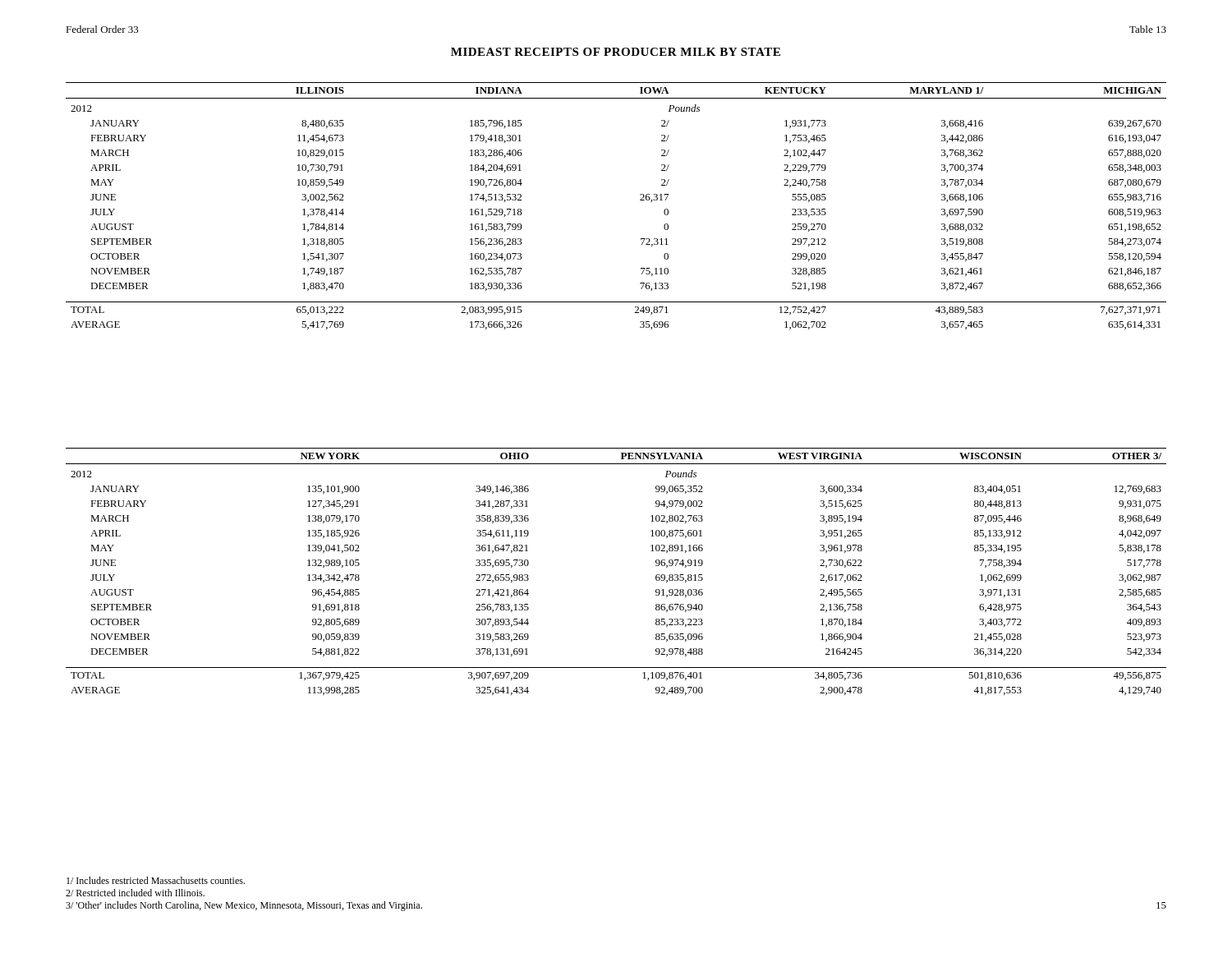
Task: Navigate to the region starting "1/ Includes restricted Massachusetts counties."
Action: (156, 881)
